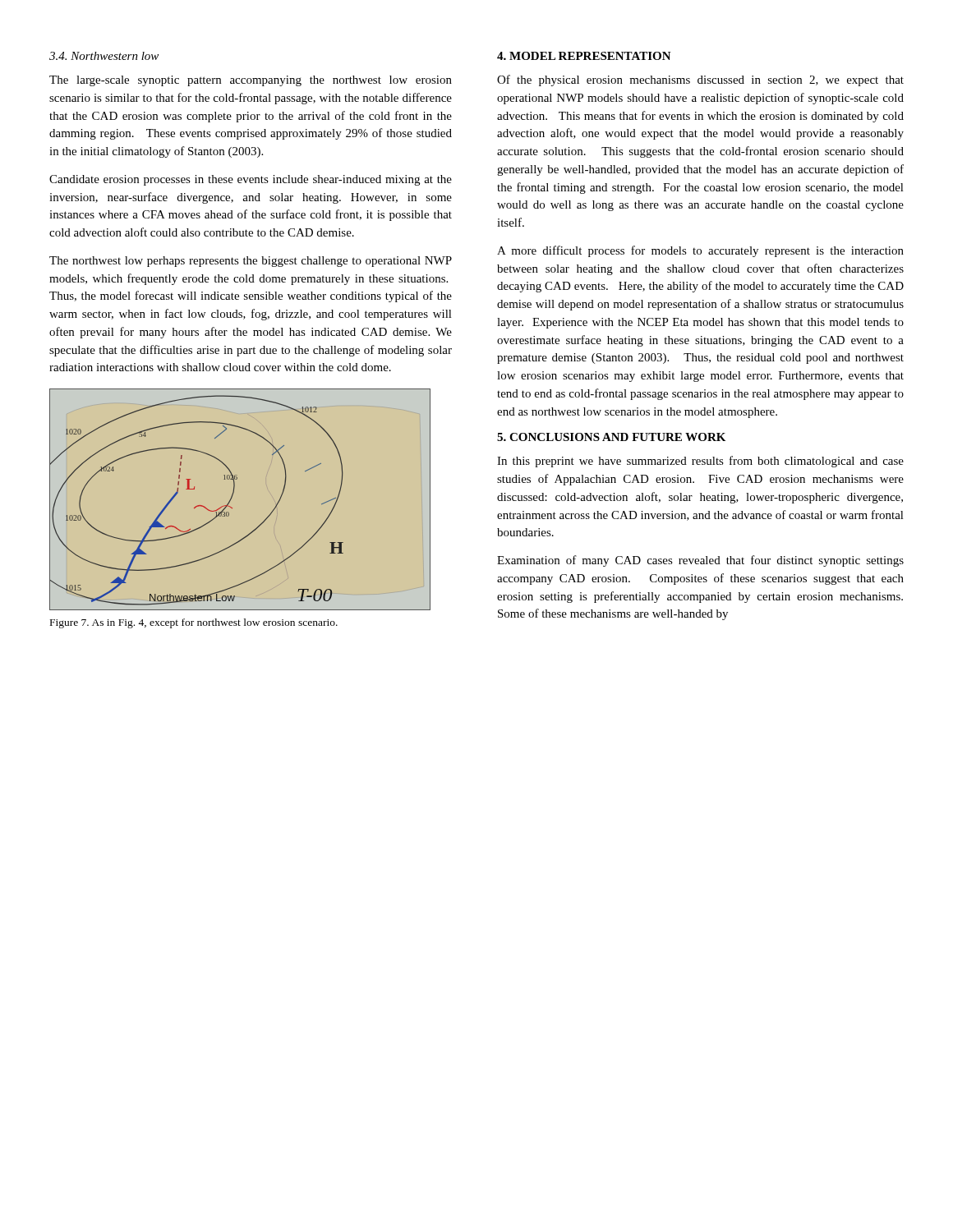
Task: Point to "4. MODEL REPRESENTATION"
Action: [584, 56]
